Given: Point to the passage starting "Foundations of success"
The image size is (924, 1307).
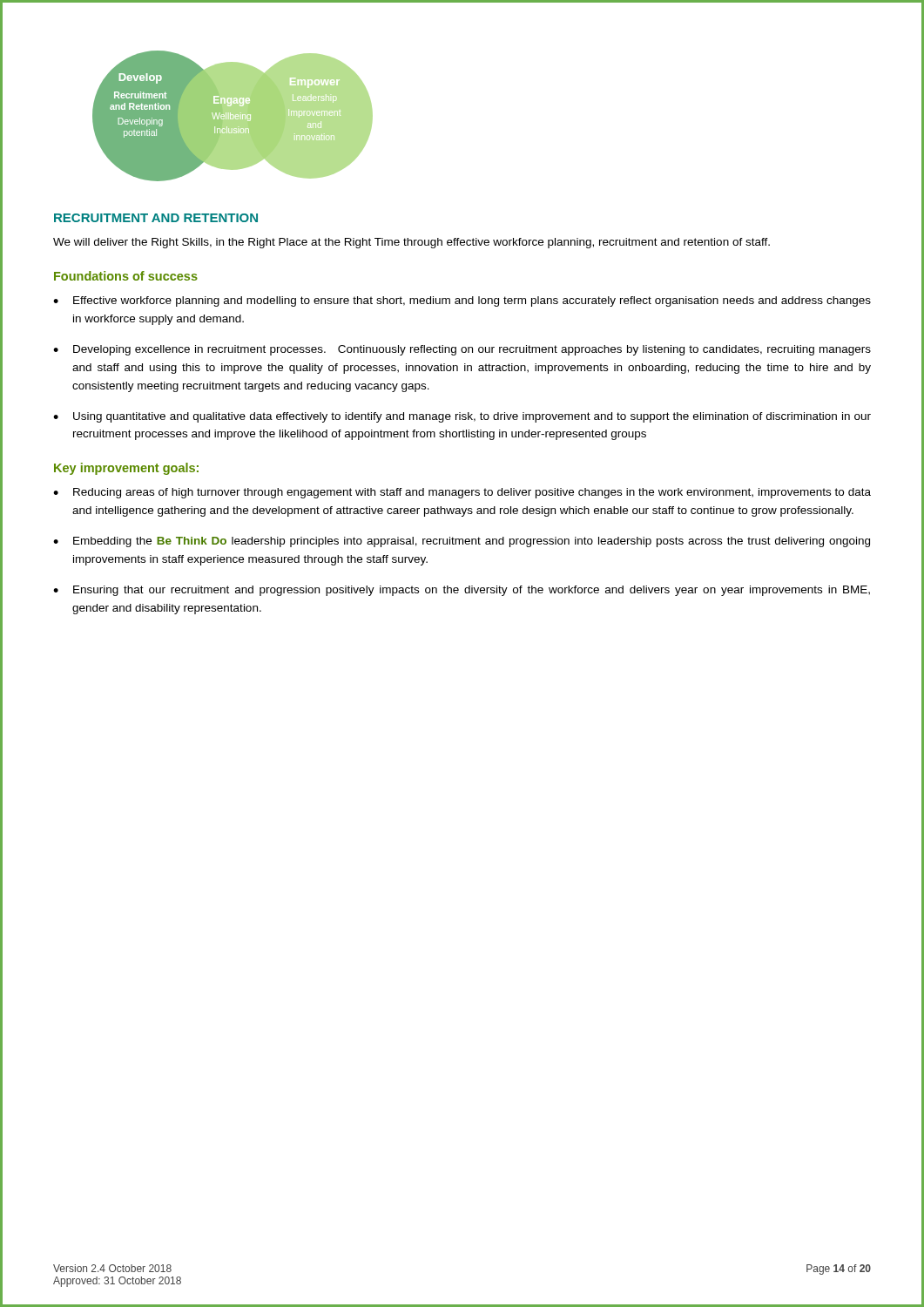Looking at the screenshot, I should point(125,276).
